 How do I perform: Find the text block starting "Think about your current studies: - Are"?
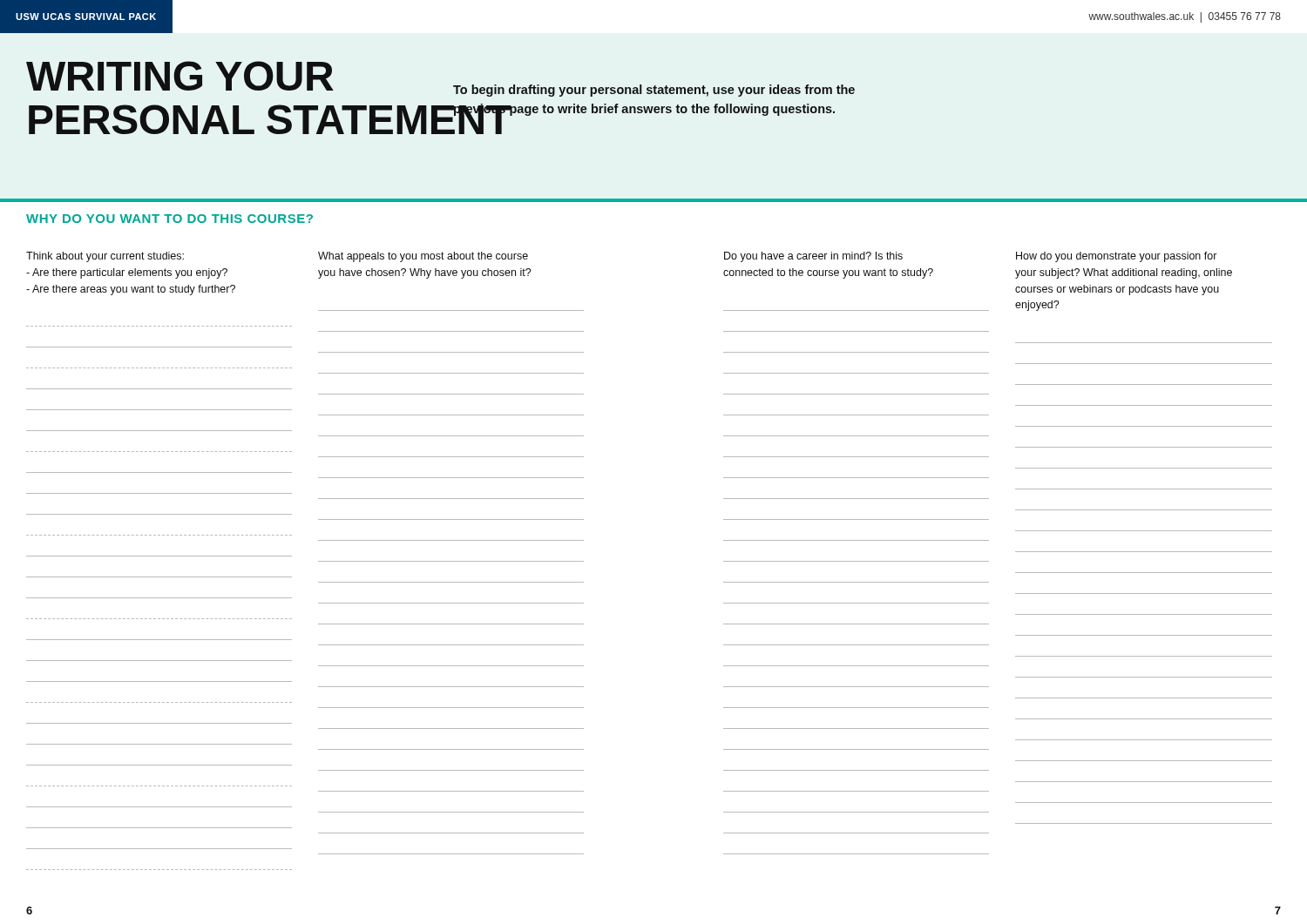click(131, 272)
